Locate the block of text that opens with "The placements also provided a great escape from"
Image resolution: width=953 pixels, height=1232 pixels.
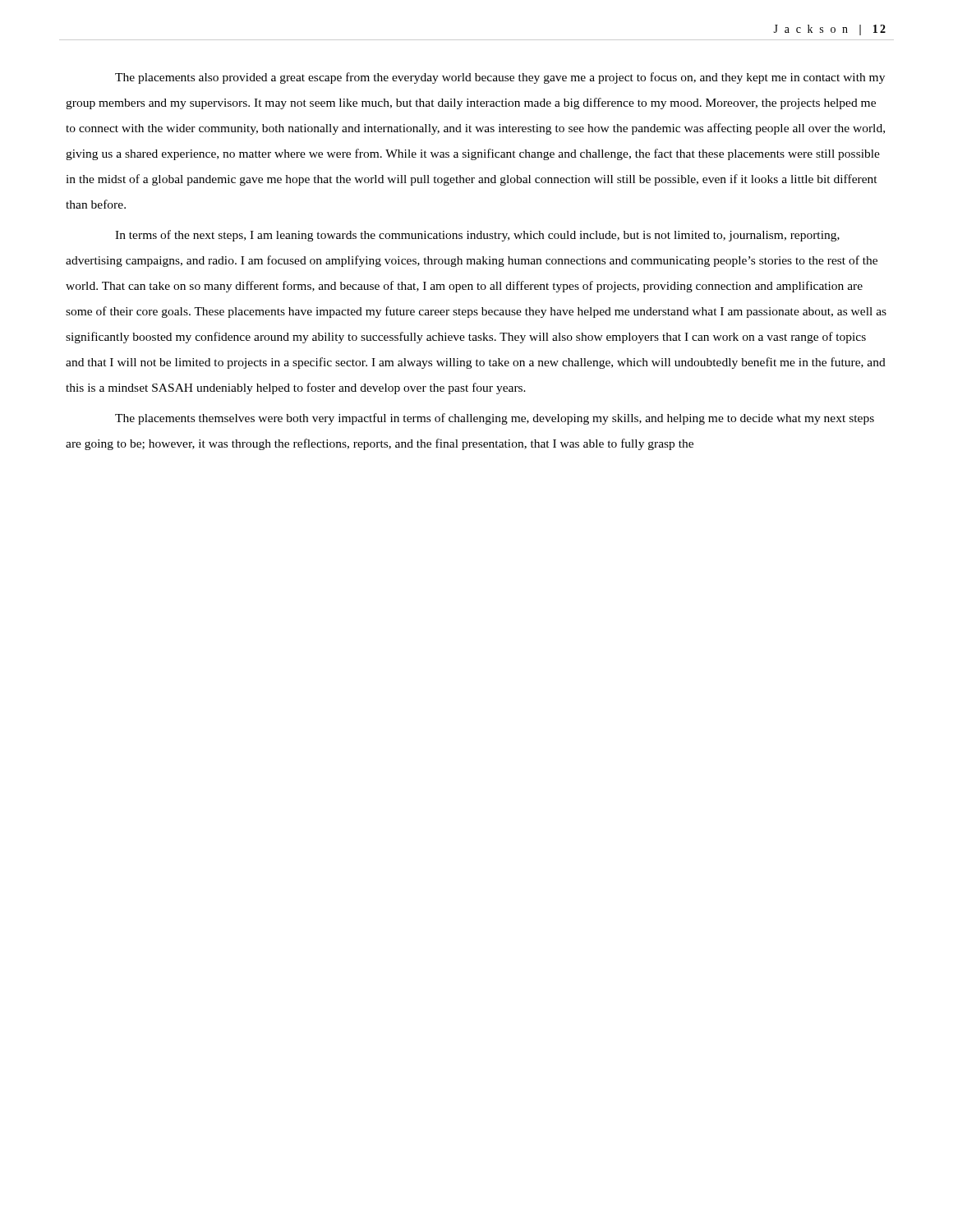click(x=476, y=140)
